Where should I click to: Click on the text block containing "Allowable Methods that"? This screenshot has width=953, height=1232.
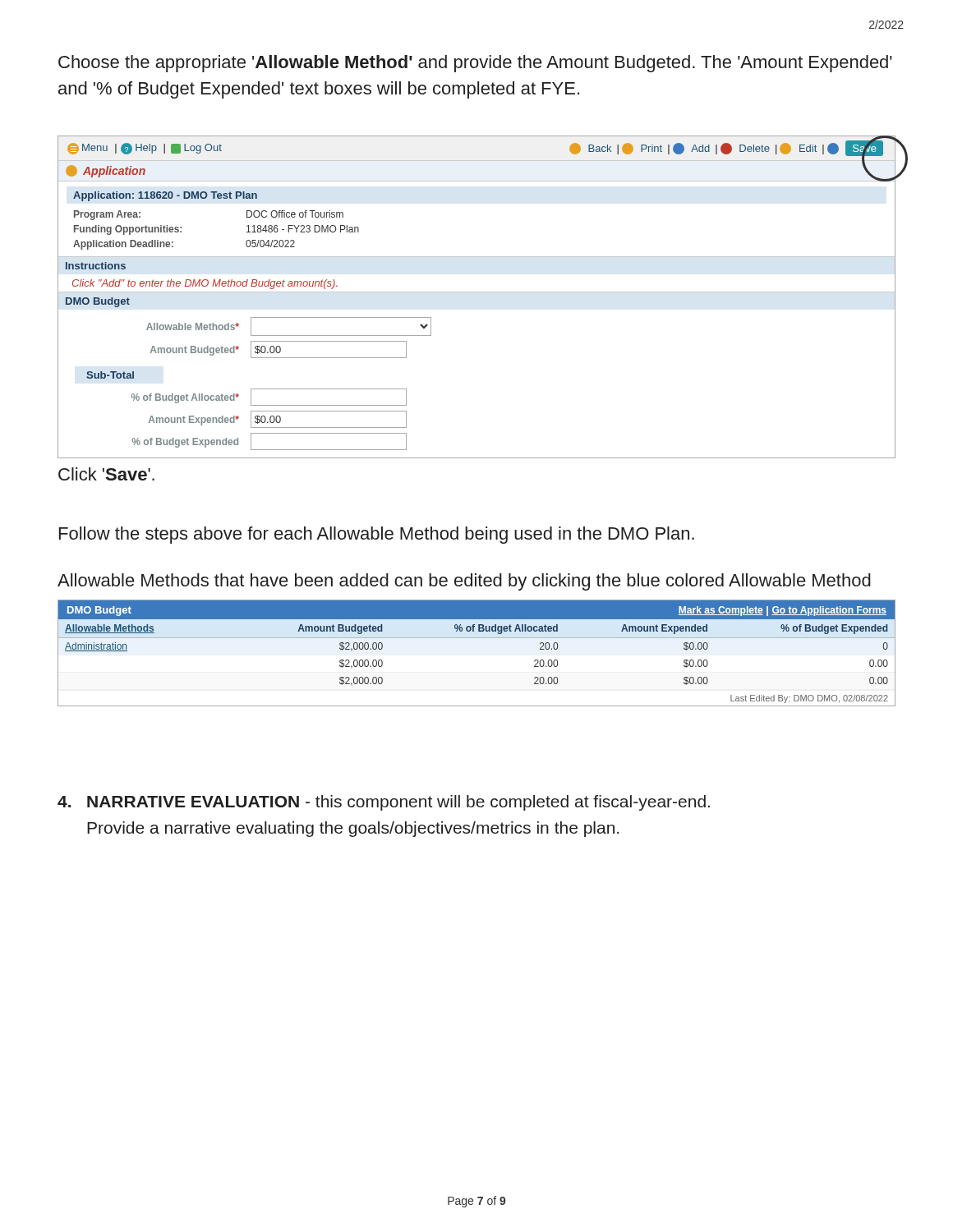click(x=464, y=593)
